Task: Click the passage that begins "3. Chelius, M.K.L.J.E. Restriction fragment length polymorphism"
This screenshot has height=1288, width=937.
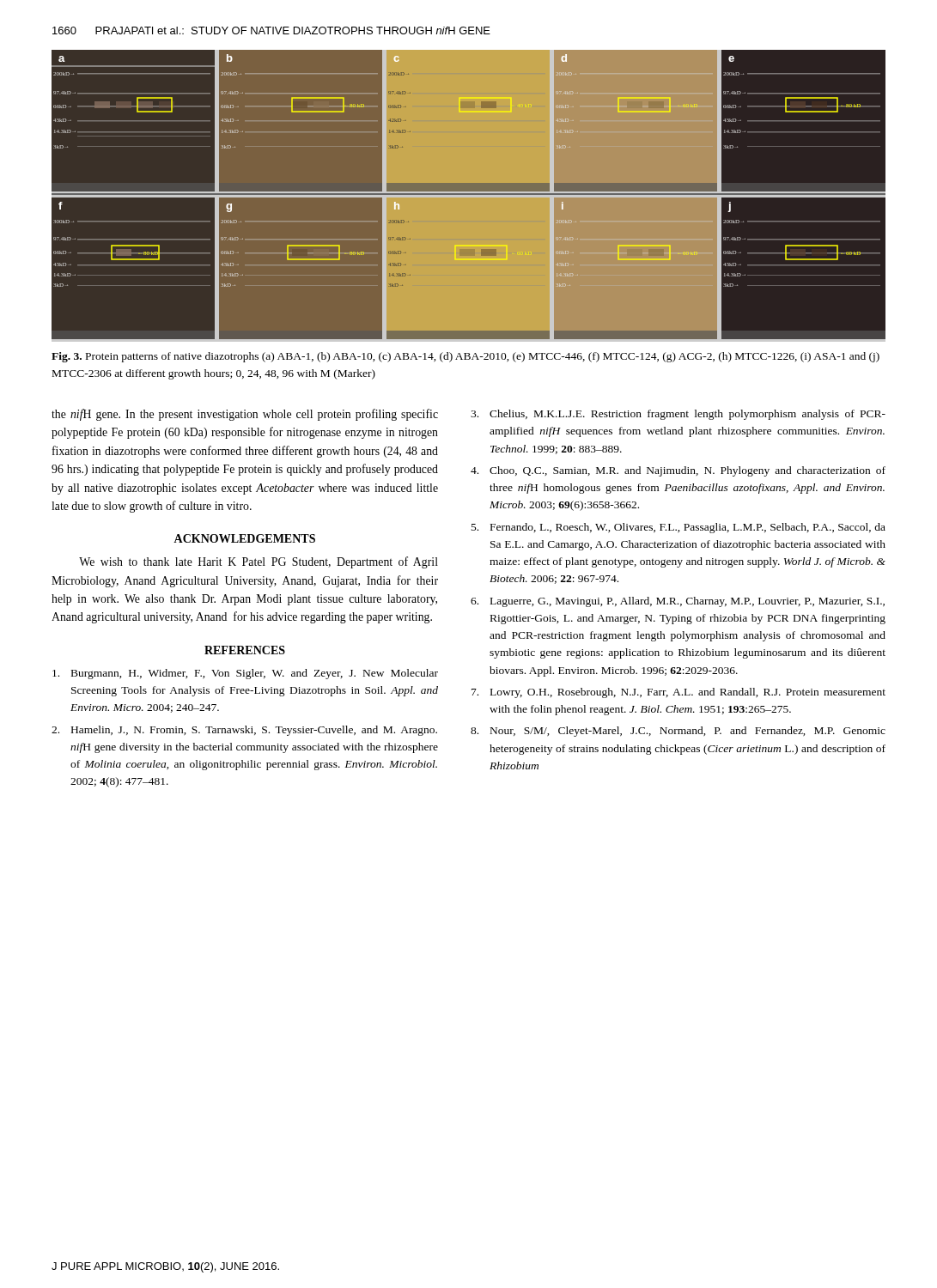Action: tap(678, 431)
